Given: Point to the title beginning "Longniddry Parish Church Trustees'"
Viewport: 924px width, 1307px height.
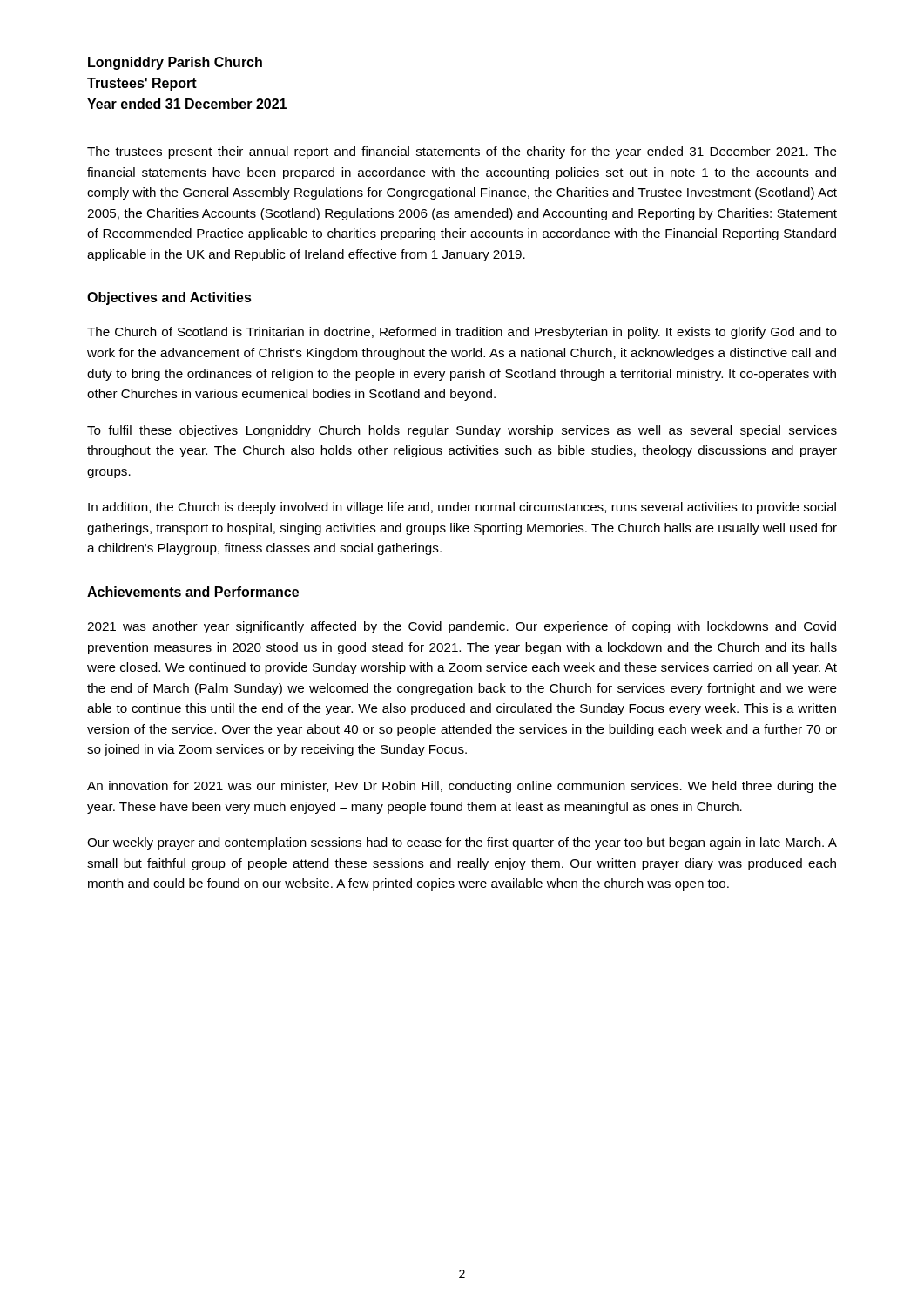Looking at the screenshot, I should click(187, 83).
